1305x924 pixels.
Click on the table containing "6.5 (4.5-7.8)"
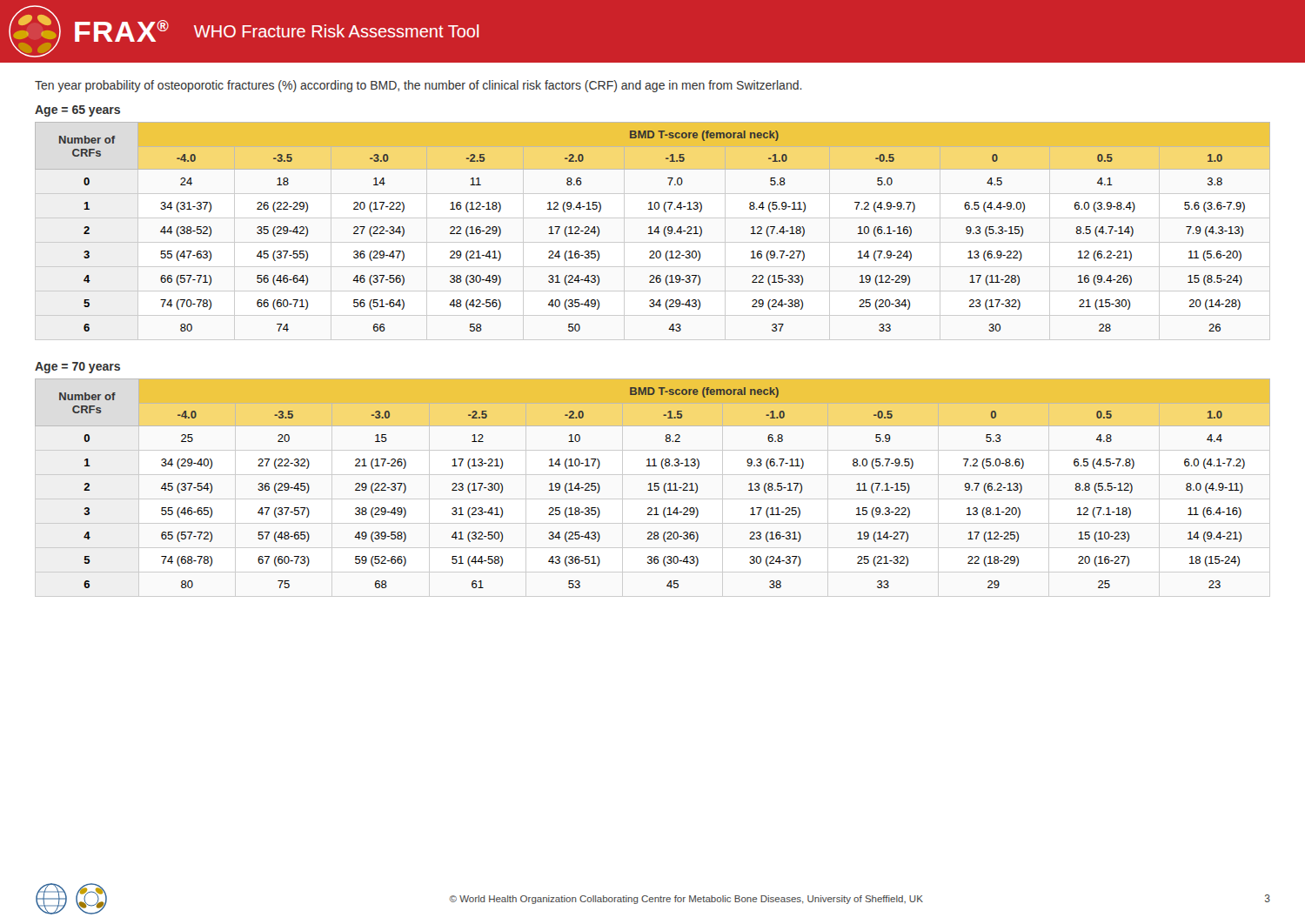(652, 488)
